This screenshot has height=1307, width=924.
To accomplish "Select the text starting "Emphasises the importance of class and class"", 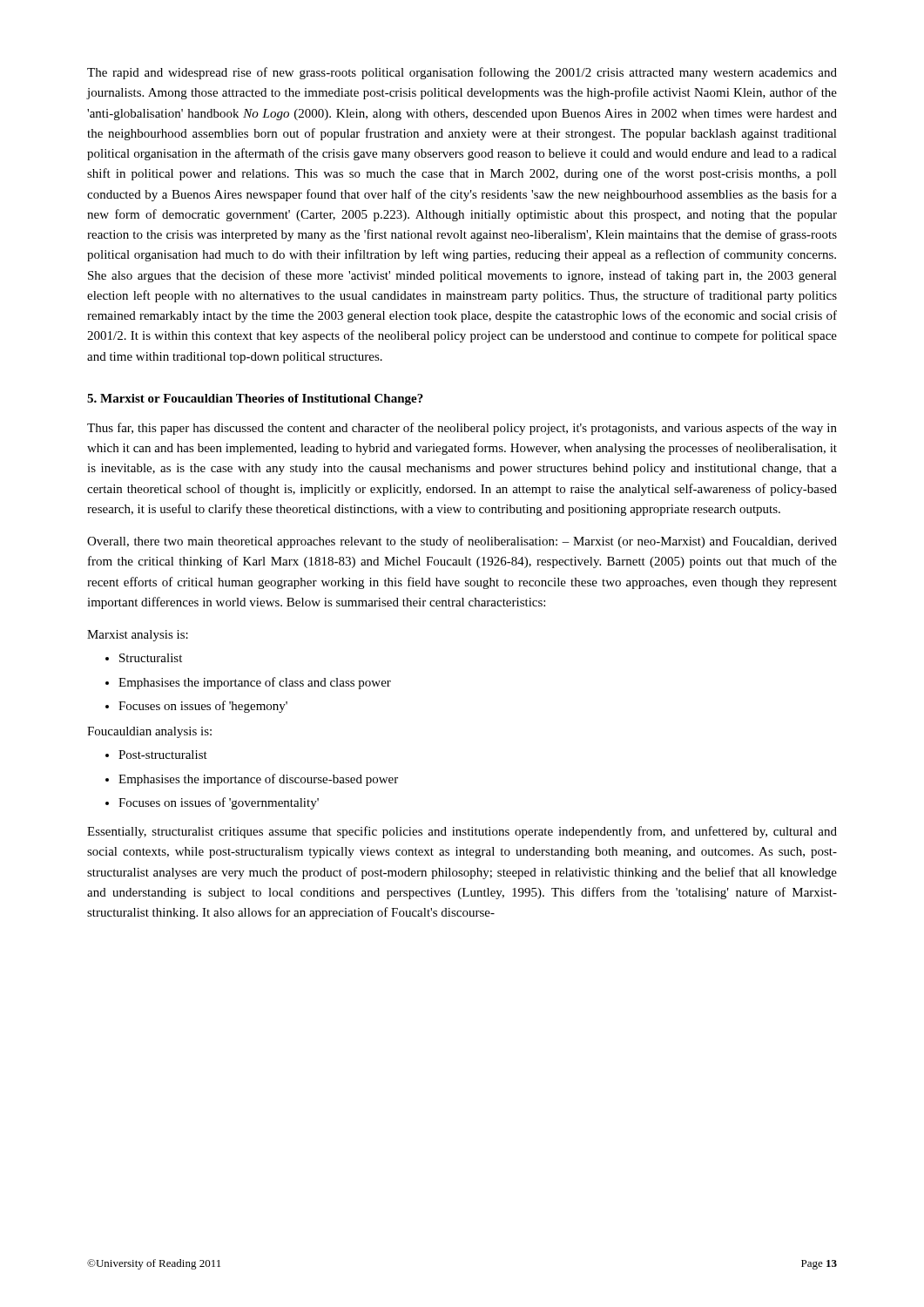I will (255, 682).
